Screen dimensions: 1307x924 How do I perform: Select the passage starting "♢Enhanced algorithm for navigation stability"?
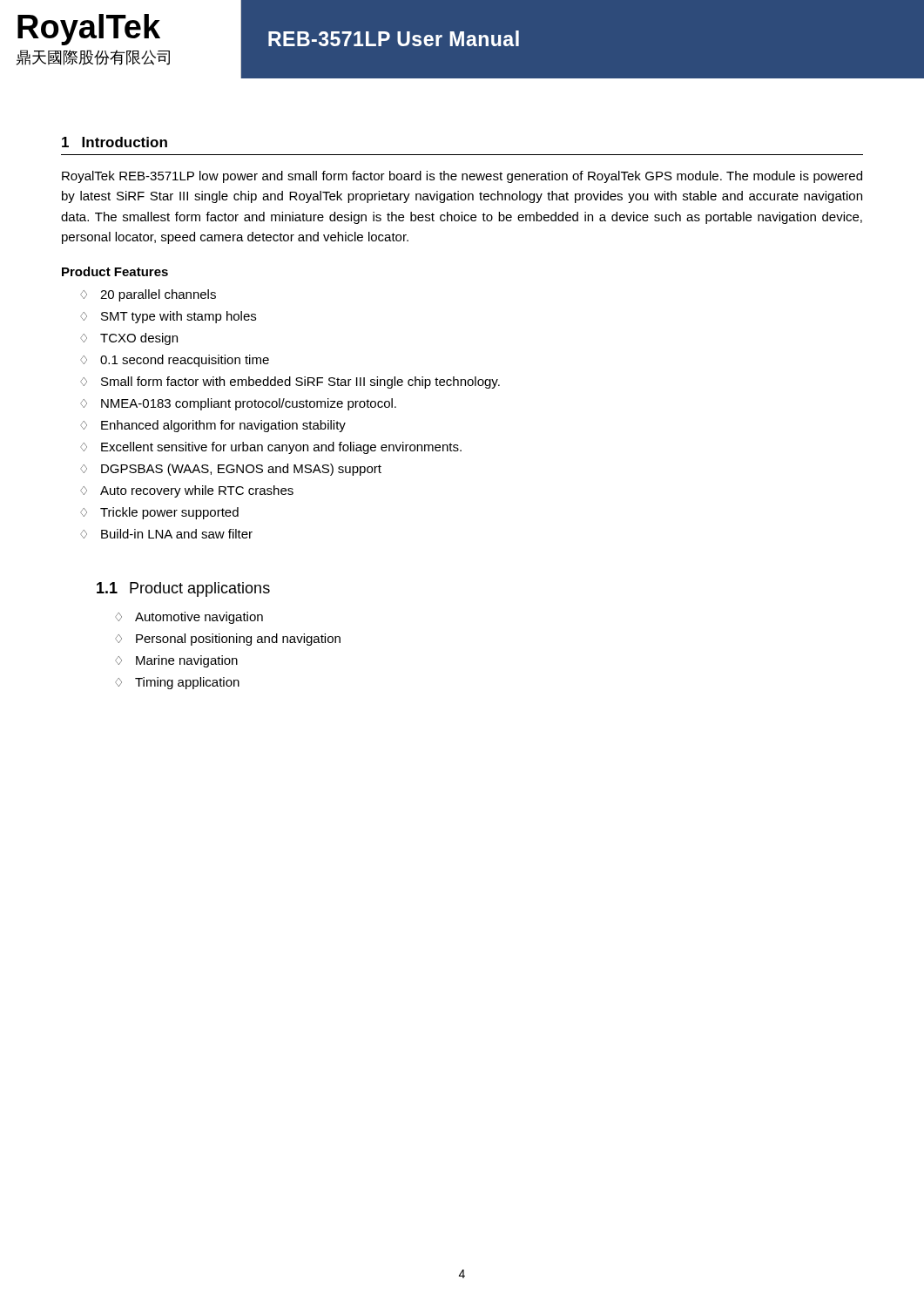point(212,425)
